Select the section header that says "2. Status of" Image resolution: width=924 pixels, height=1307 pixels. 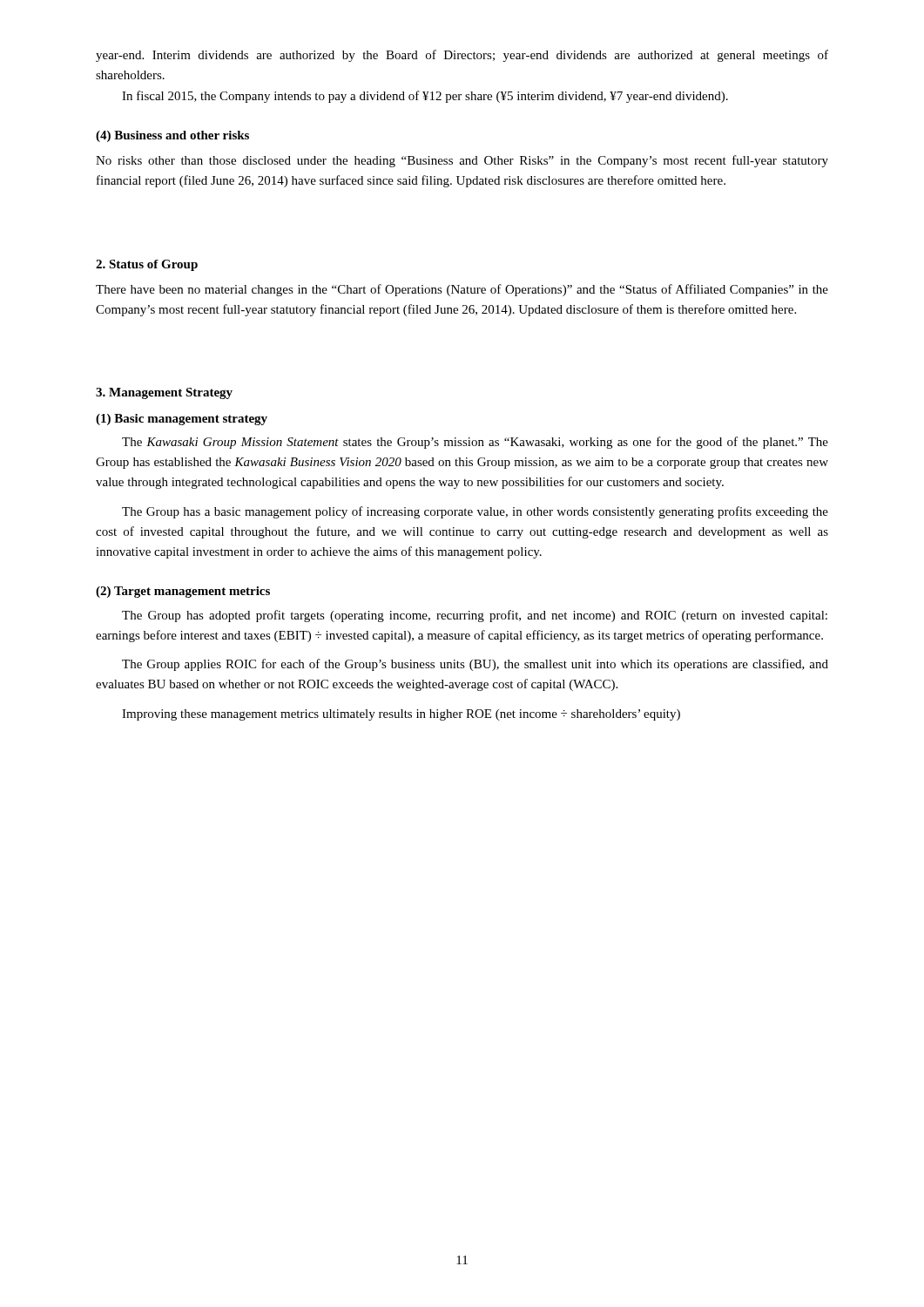(147, 265)
